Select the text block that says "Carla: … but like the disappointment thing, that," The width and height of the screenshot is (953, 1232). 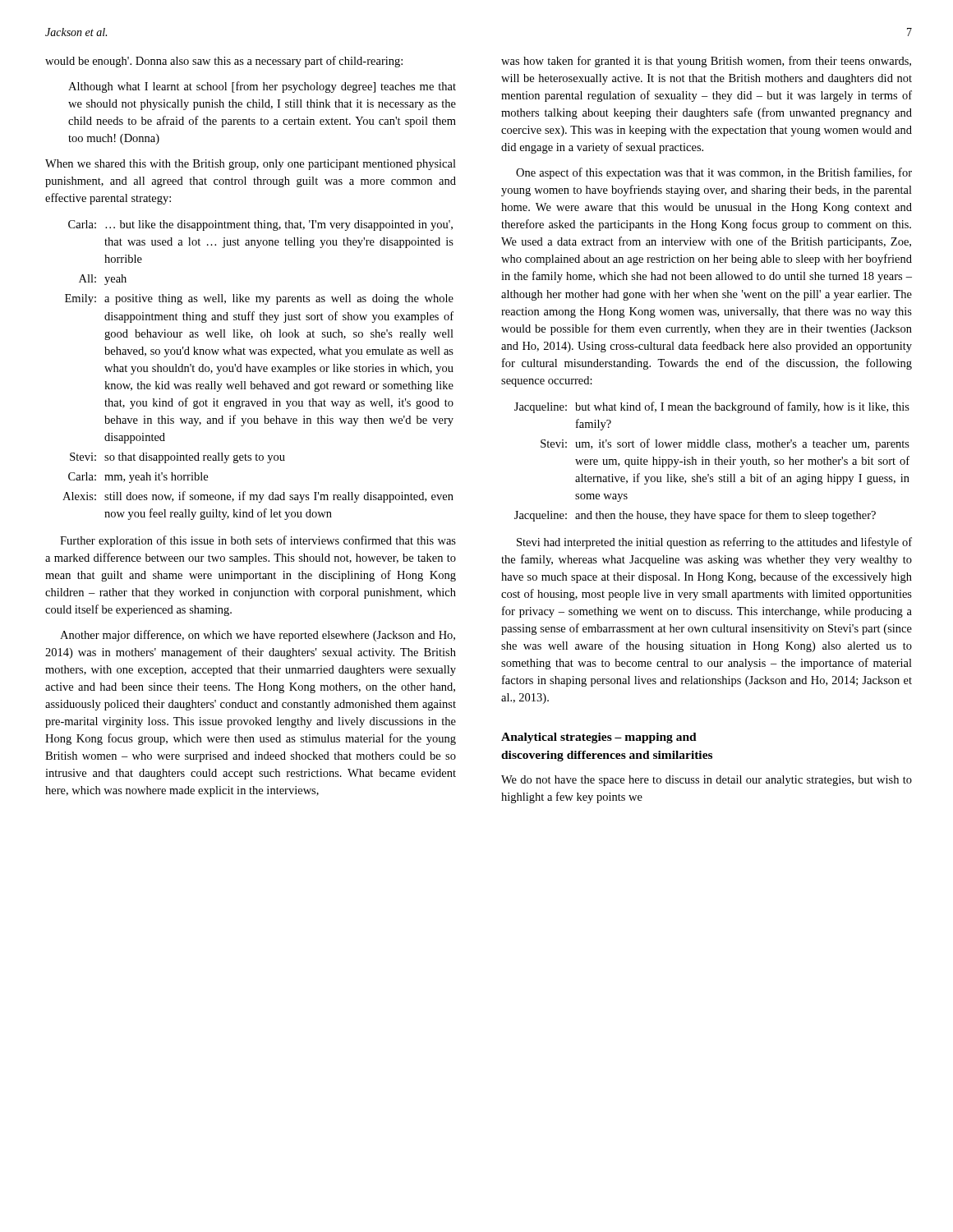coord(251,370)
